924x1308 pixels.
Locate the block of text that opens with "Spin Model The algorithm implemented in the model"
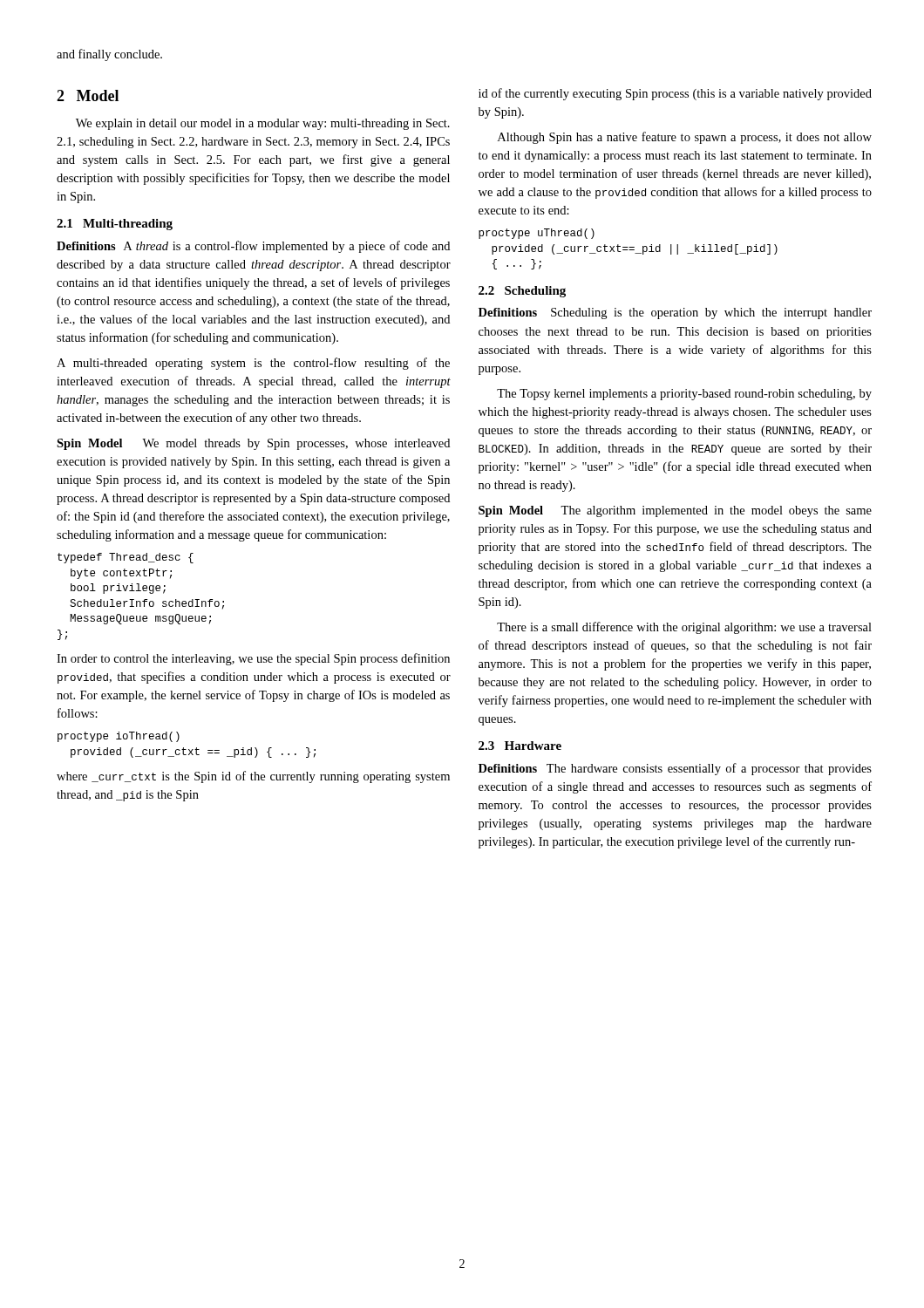[675, 556]
